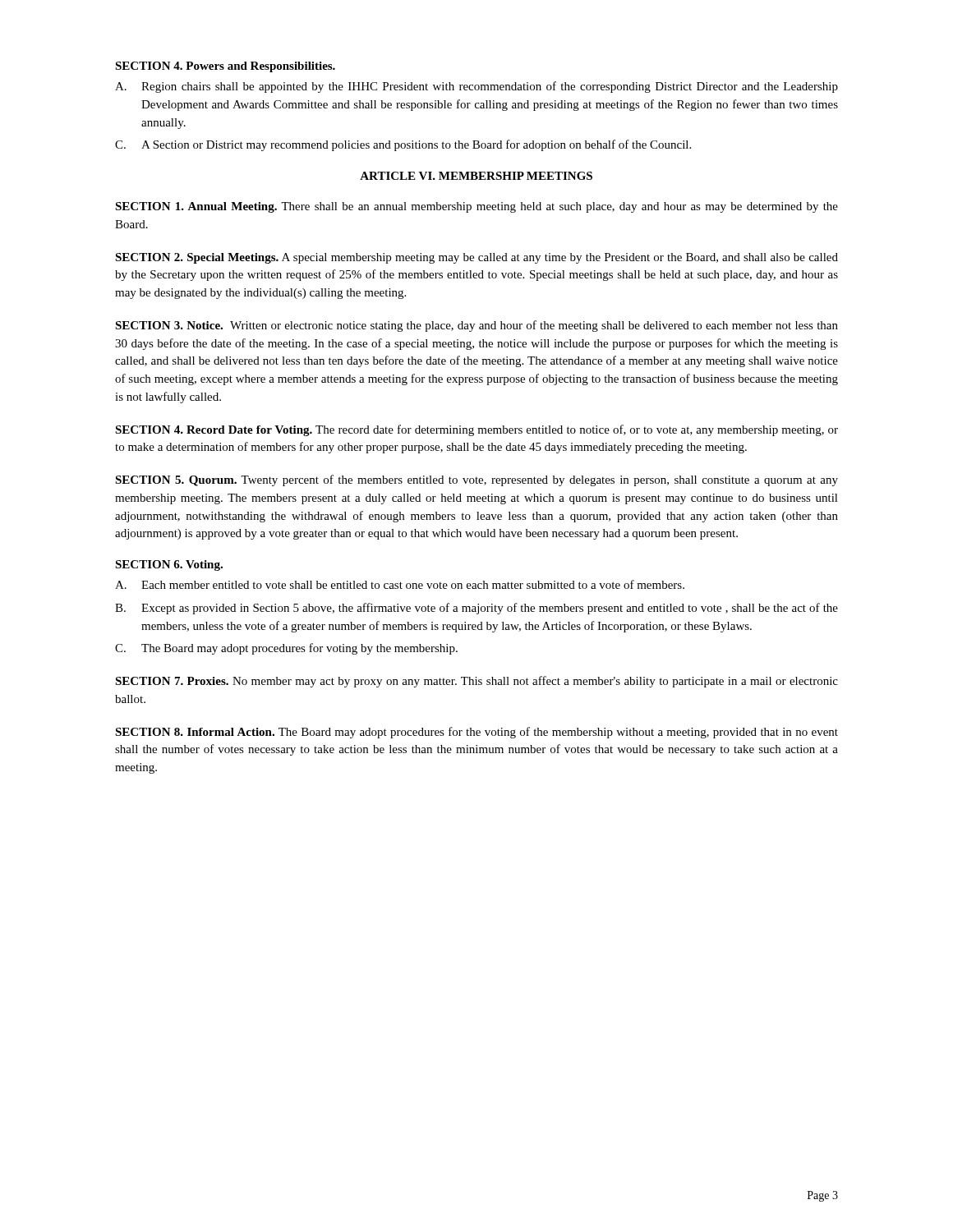Click on the passage starting "C. A Section or"
The width and height of the screenshot is (953, 1232).
476,145
